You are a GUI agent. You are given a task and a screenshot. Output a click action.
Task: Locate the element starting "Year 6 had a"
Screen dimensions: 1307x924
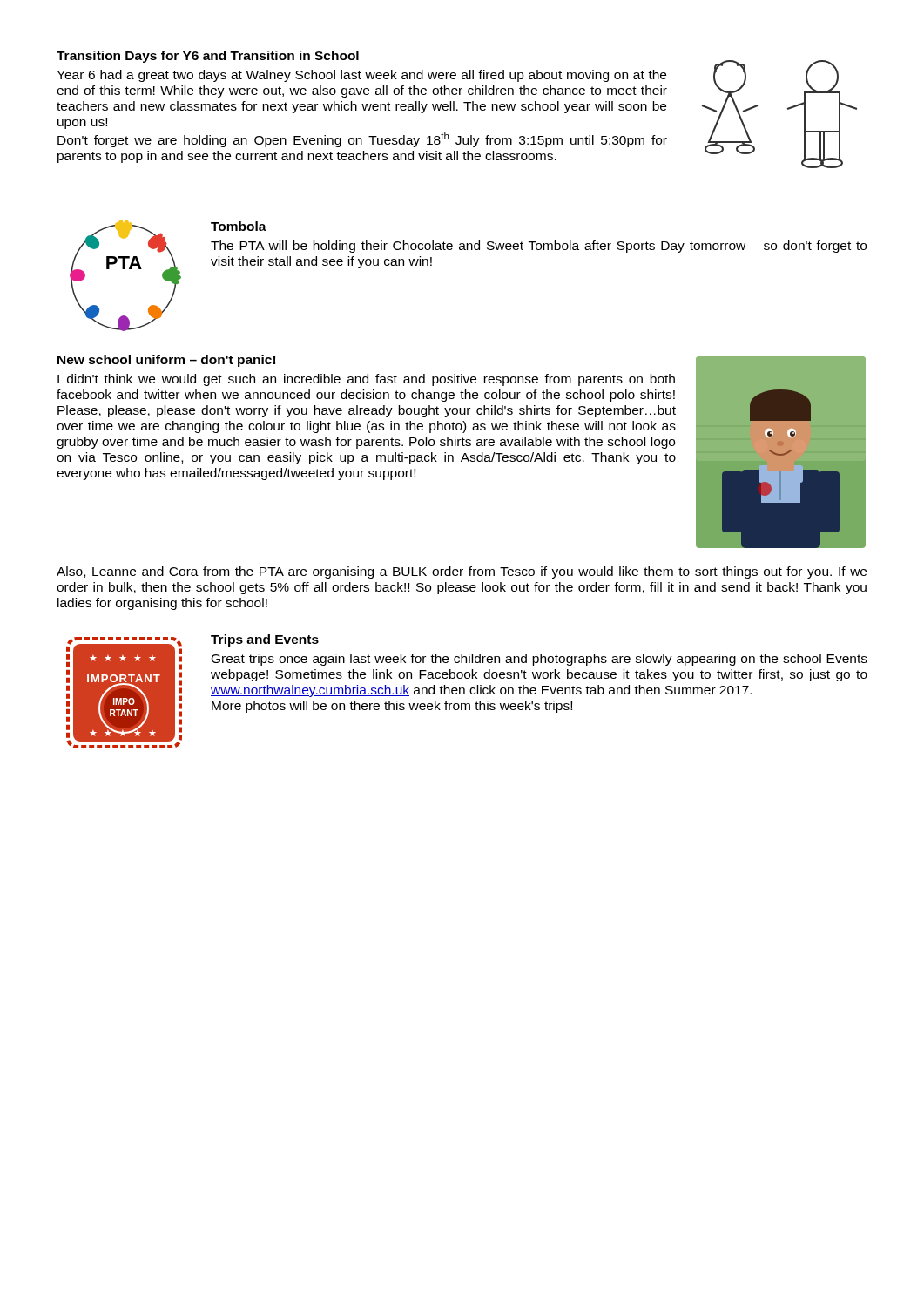pyautogui.click(x=362, y=115)
